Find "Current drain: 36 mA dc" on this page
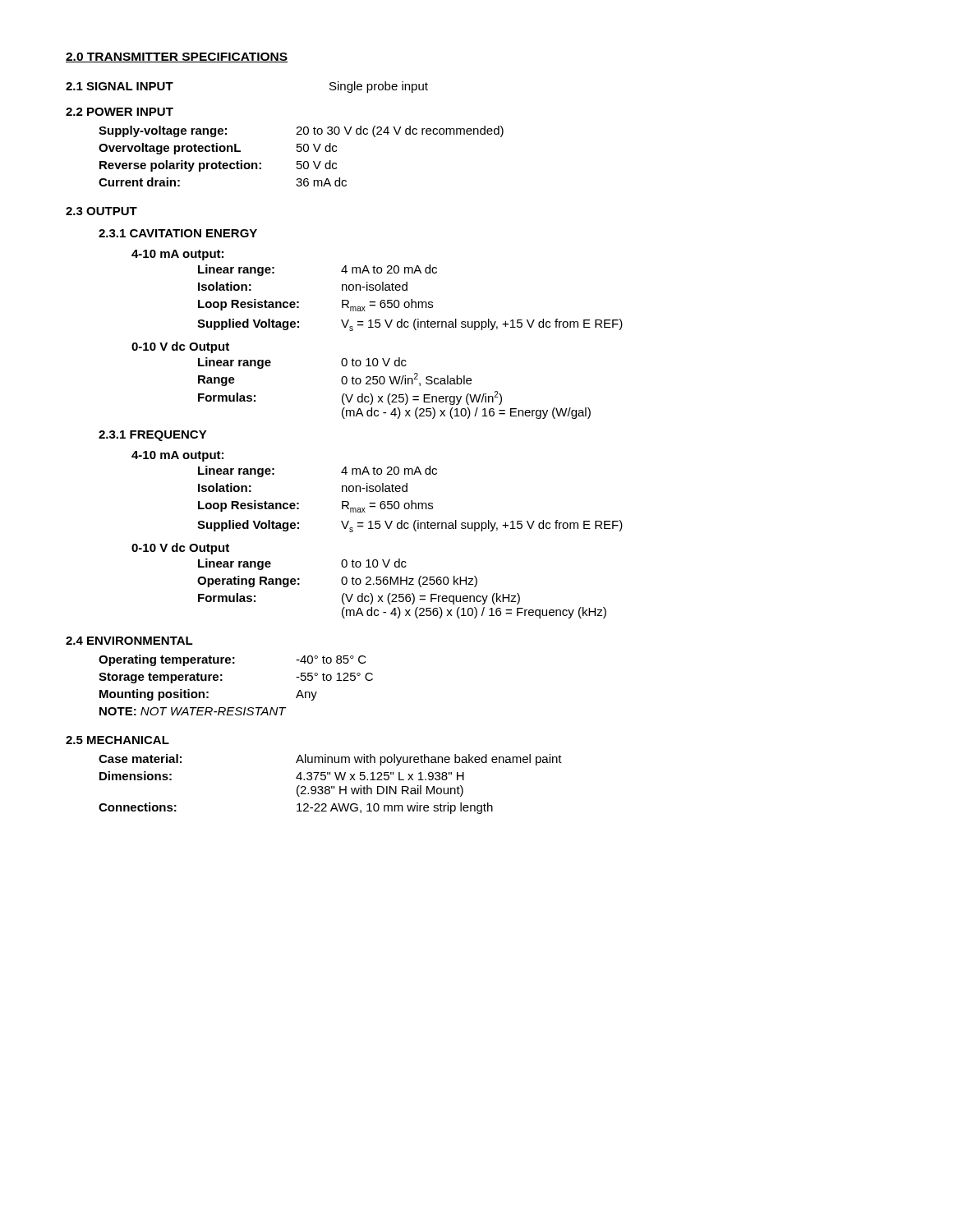The image size is (953, 1232). tap(138, 182)
